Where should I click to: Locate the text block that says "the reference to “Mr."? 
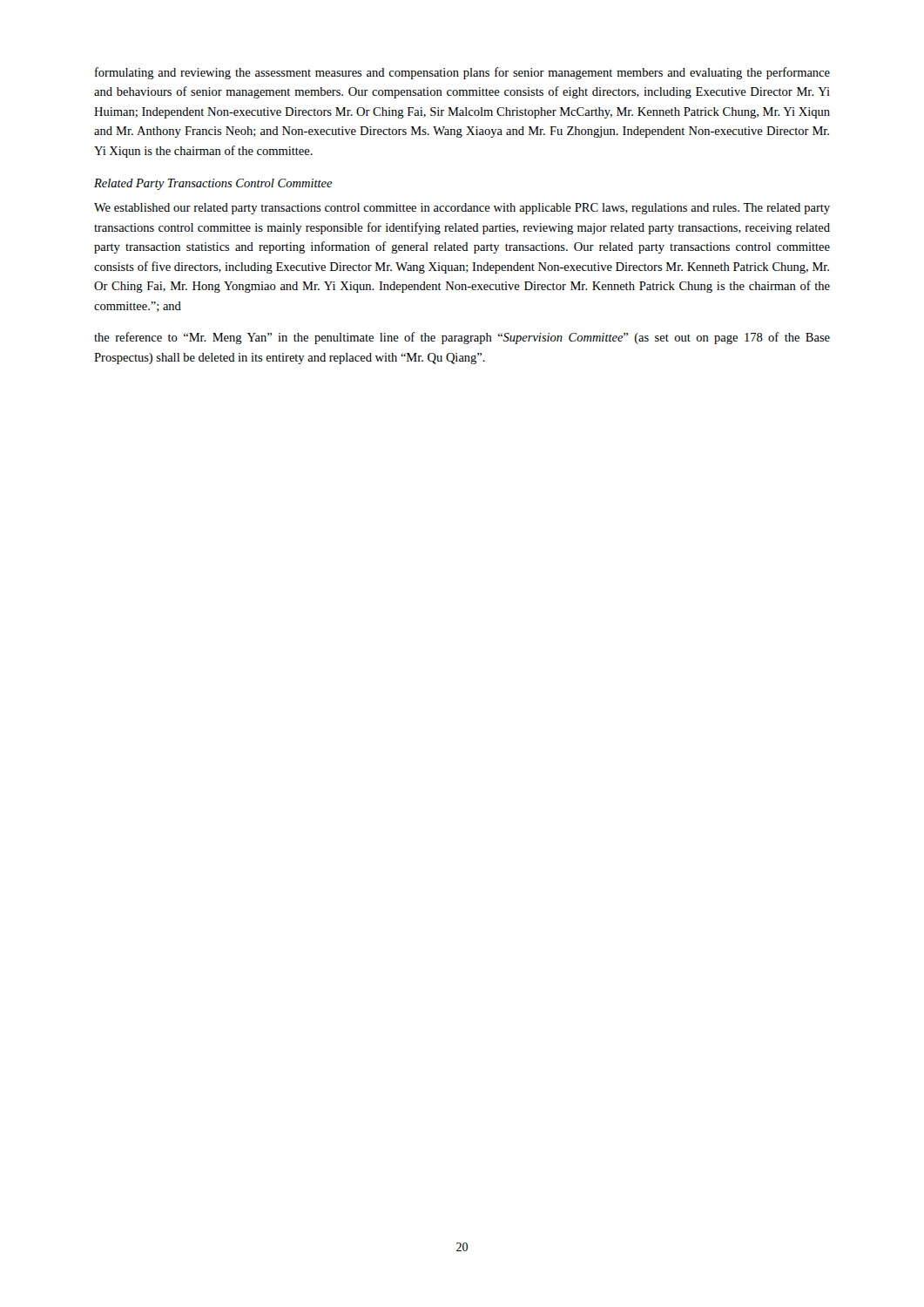pyautogui.click(x=462, y=347)
